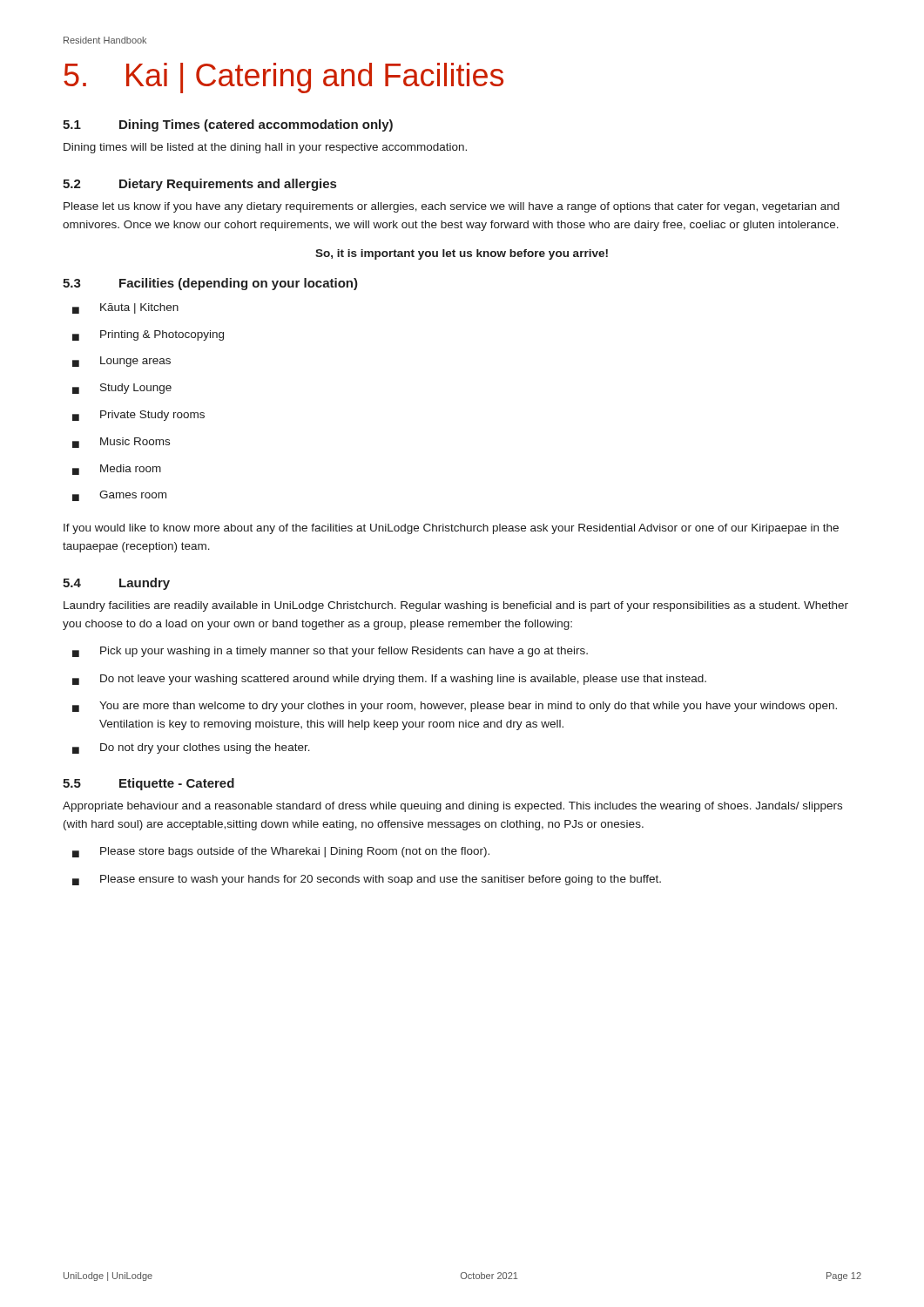The image size is (924, 1307).
Task: Select the block starting "■ Study Lounge"
Action: tap(122, 389)
